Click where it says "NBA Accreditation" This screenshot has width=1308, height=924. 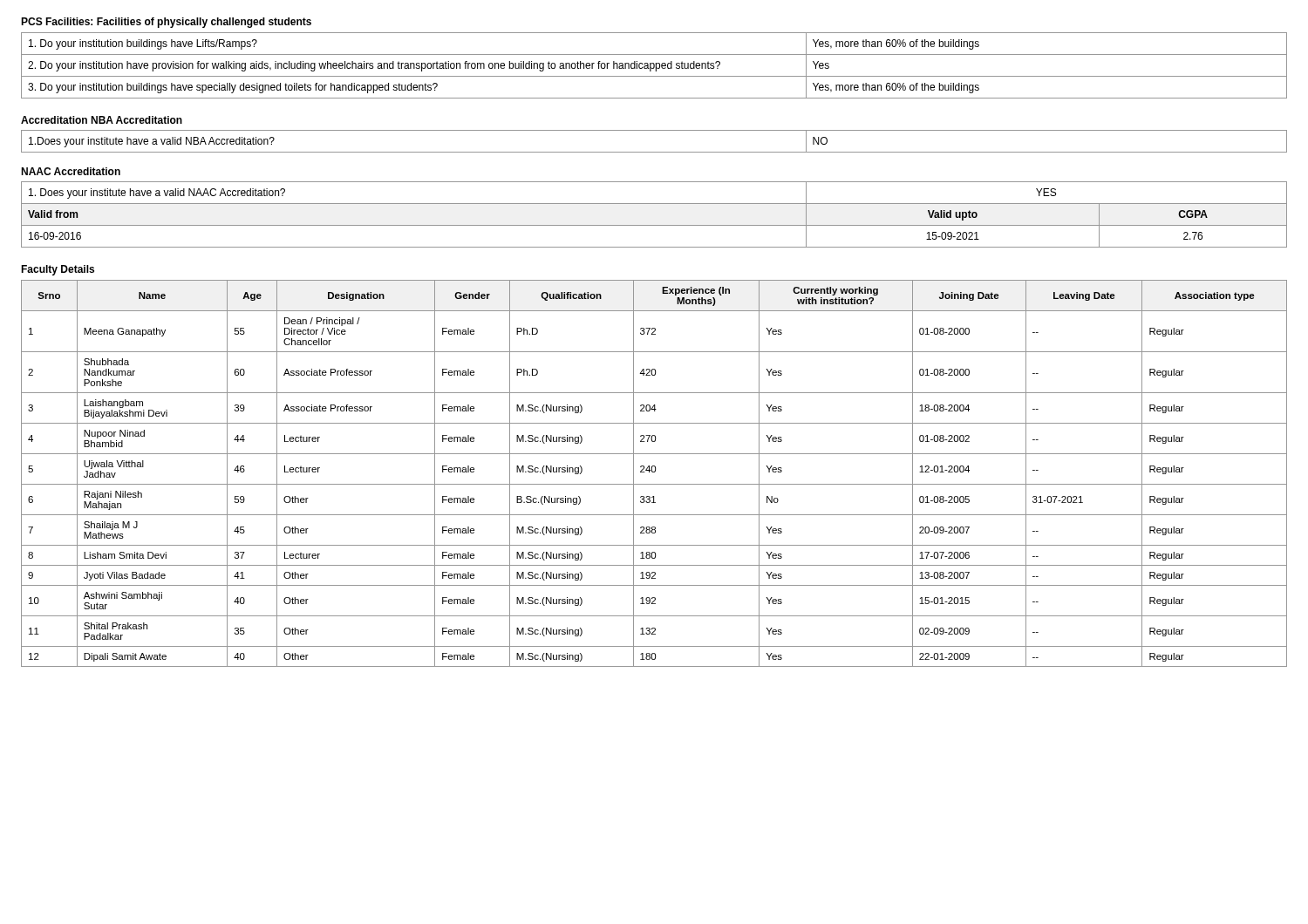137,120
